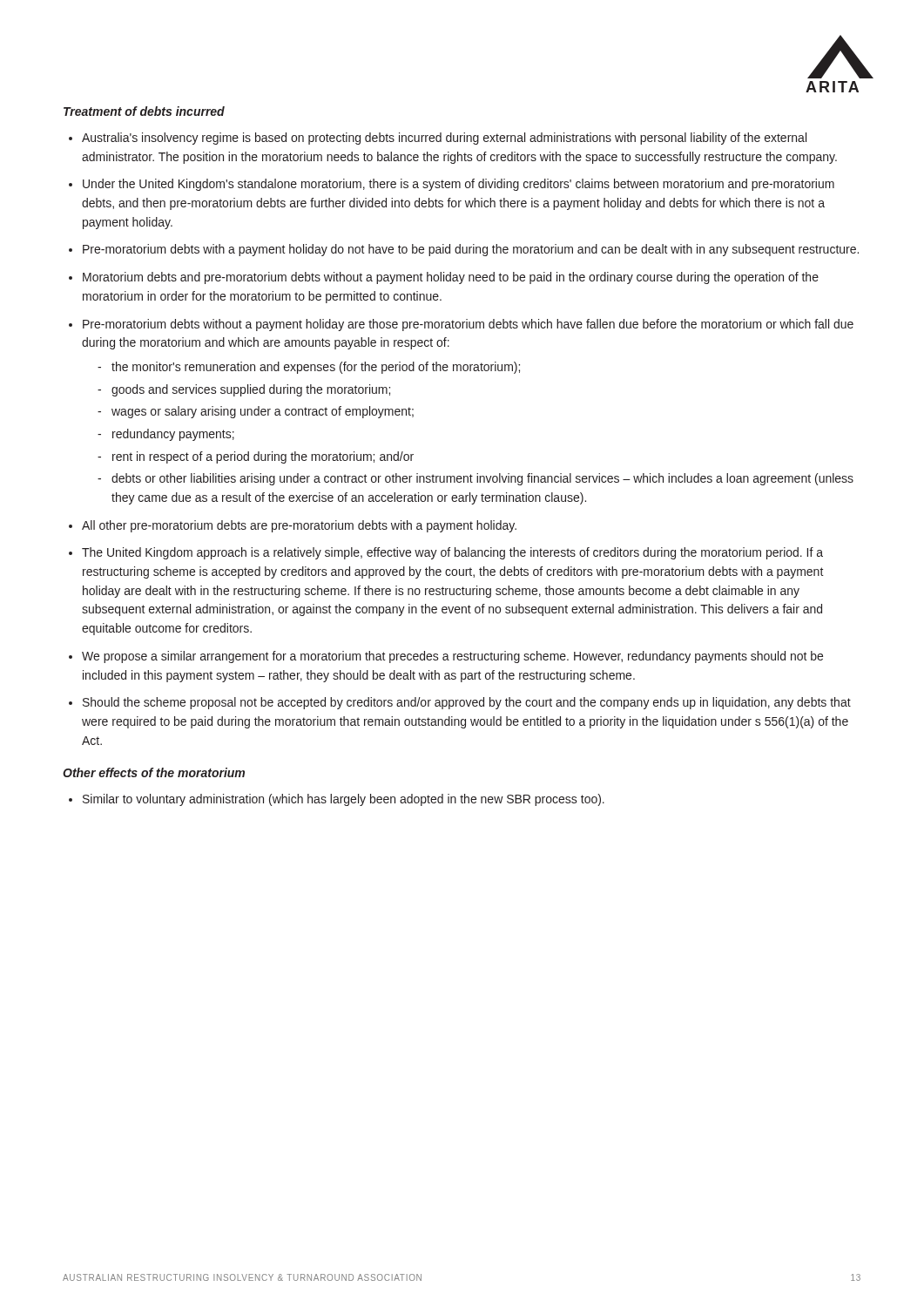Viewport: 924px width, 1307px height.
Task: Find the block on this page that starts "Under the United"
Action: pos(458,203)
